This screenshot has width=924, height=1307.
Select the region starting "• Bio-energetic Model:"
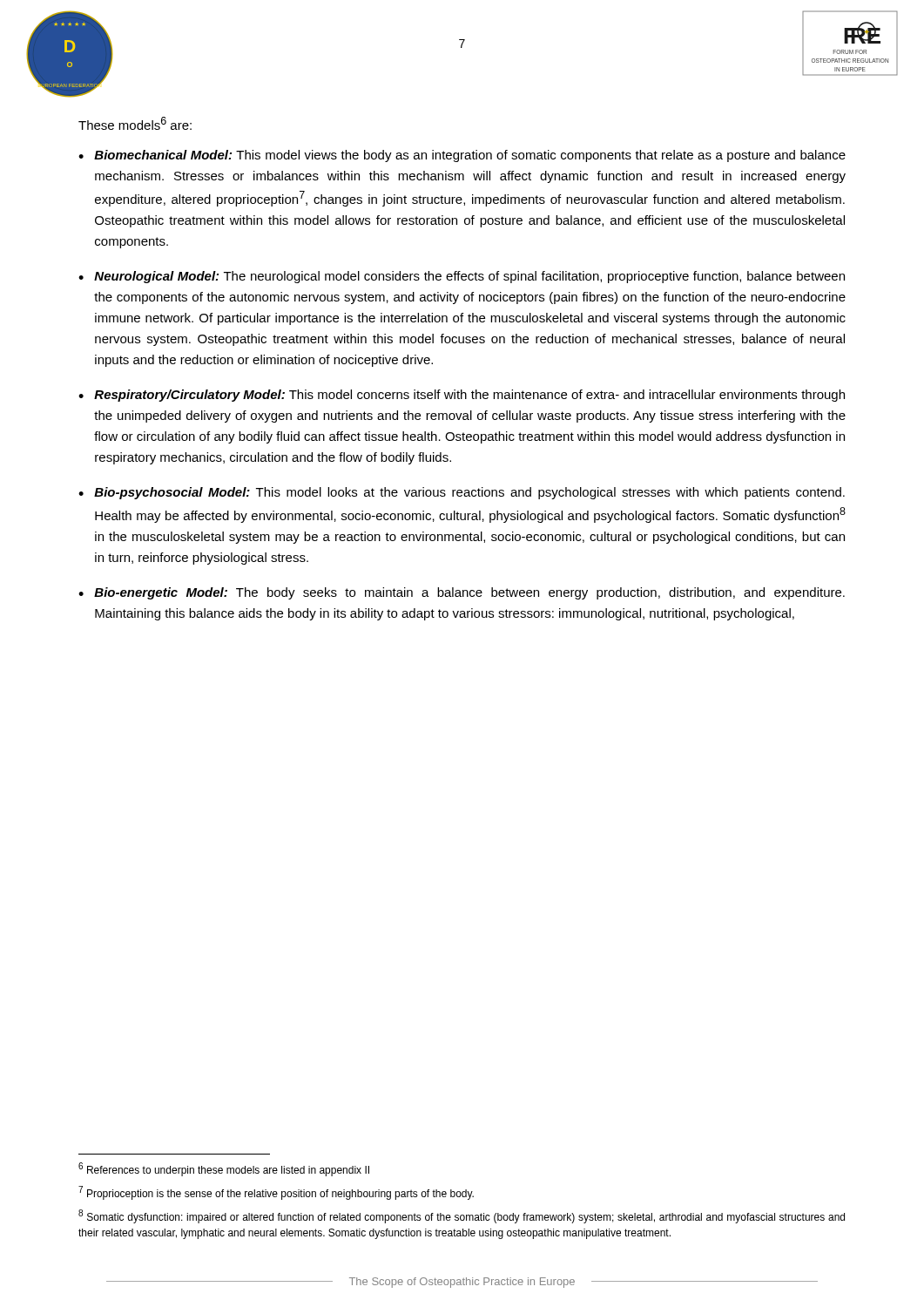pyautogui.click(x=462, y=603)
